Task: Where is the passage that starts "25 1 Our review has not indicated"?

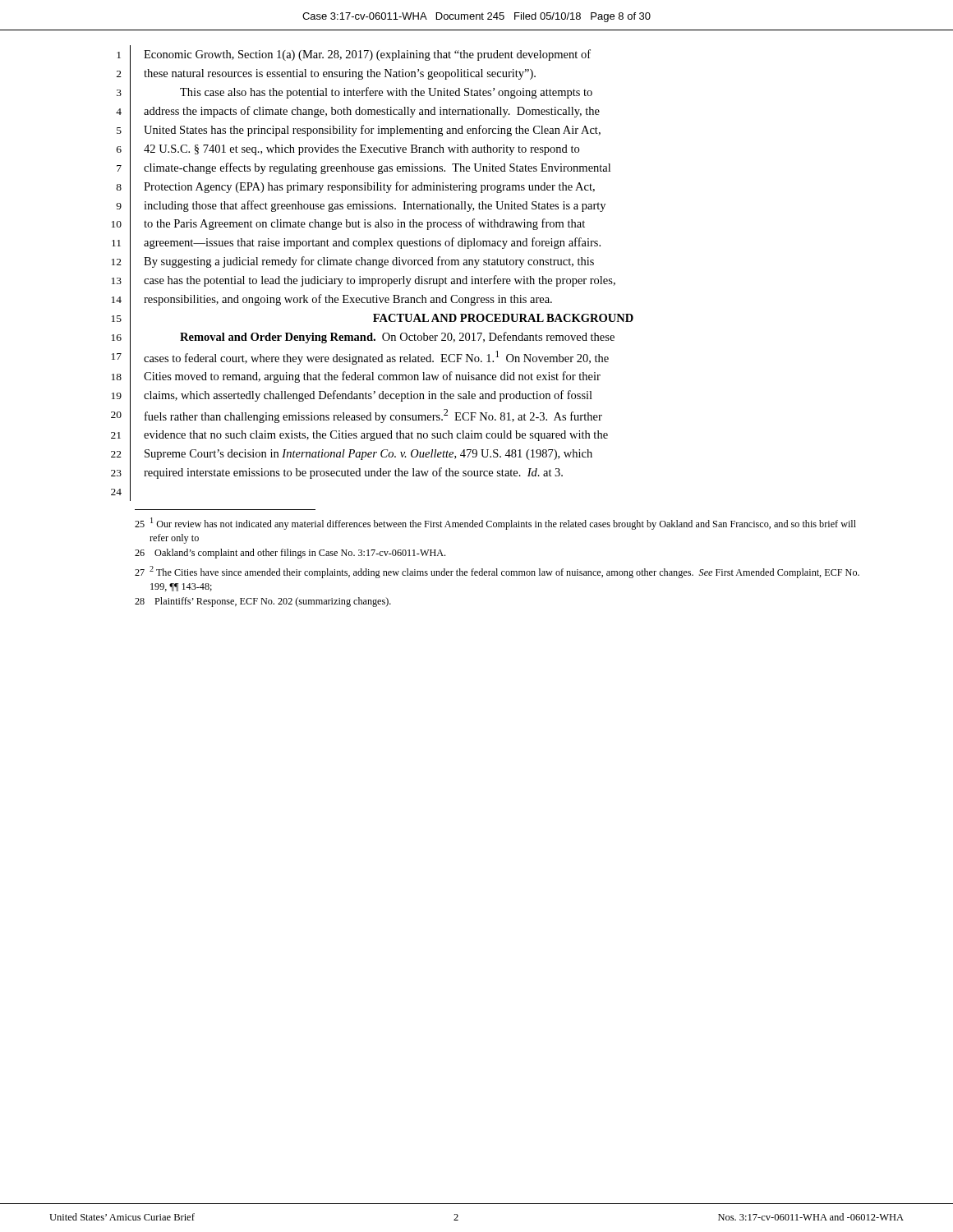Action: coord(499,530)
